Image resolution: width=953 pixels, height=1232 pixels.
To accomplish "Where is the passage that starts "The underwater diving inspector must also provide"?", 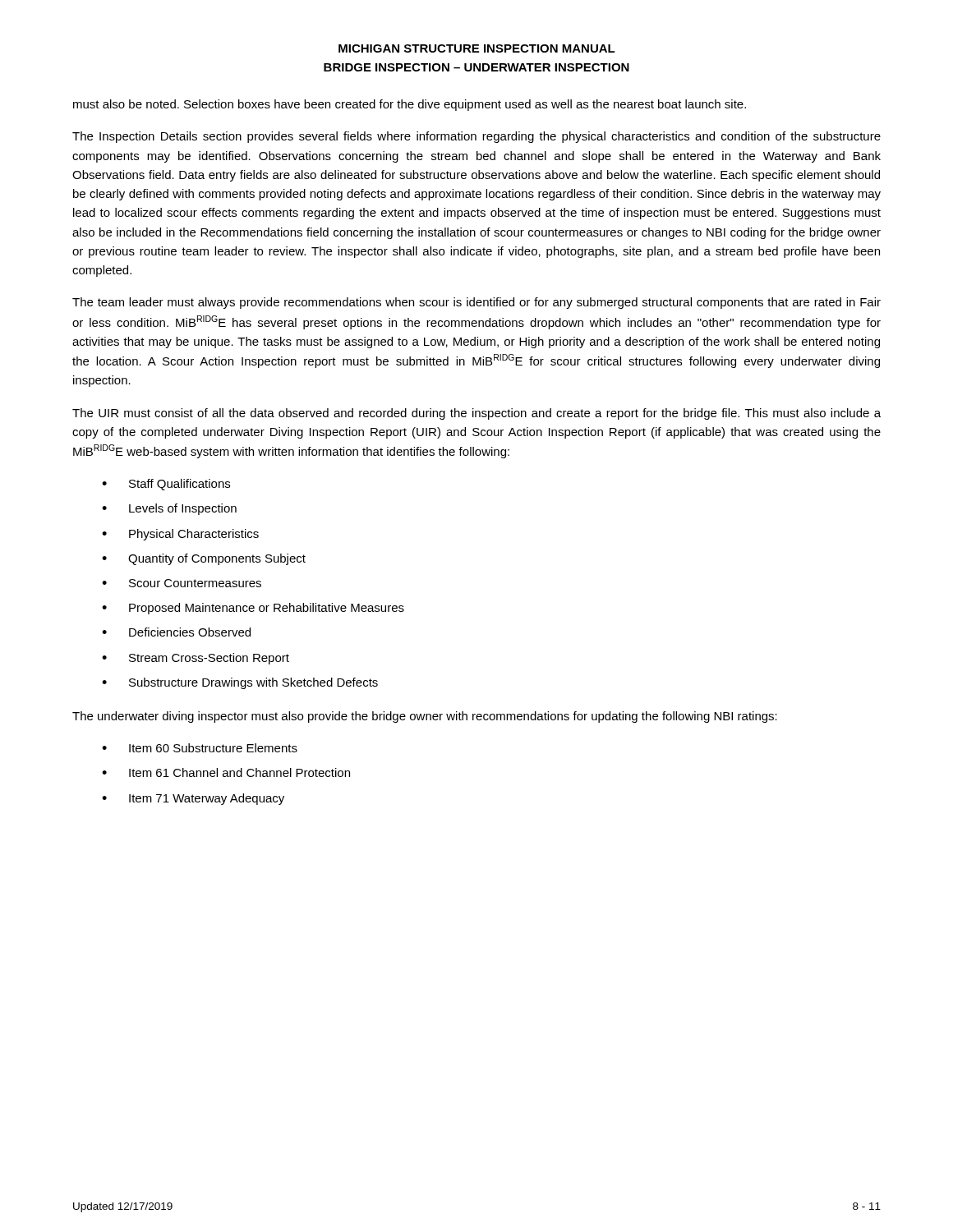I will 425,716.
